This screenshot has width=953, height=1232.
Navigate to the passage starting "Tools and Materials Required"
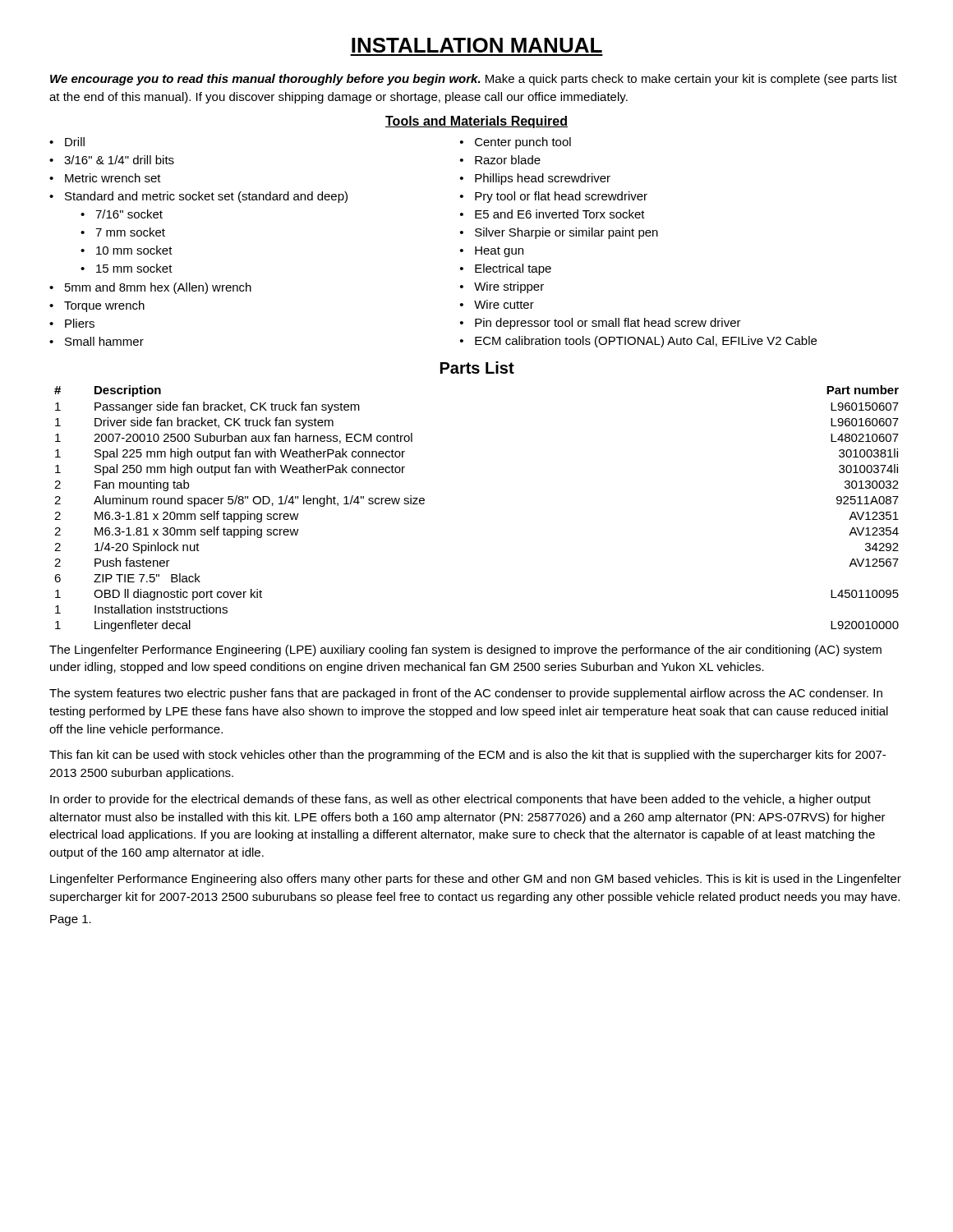coord(476,121)
